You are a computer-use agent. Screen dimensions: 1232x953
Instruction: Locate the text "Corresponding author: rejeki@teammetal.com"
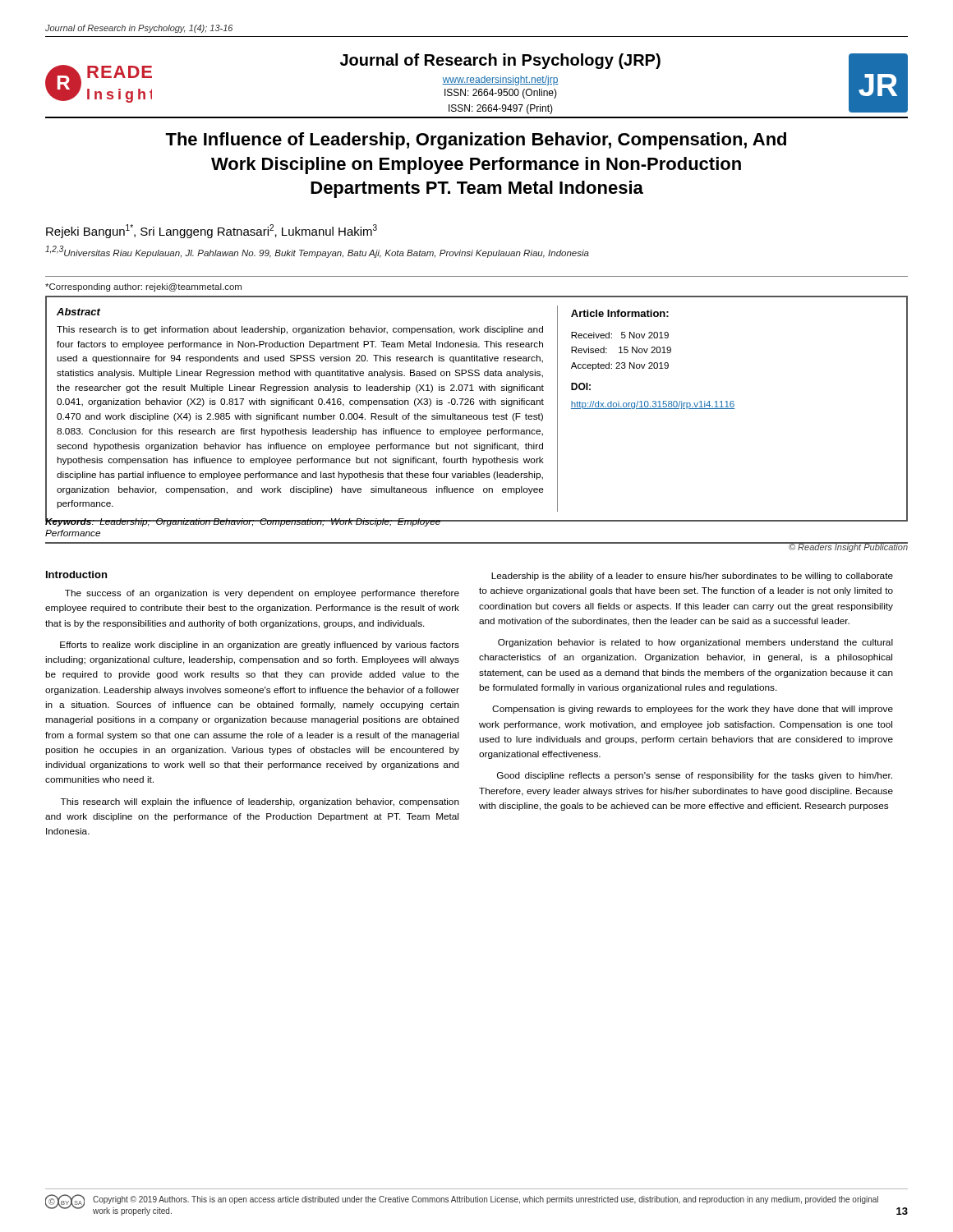tap(476, 284)
